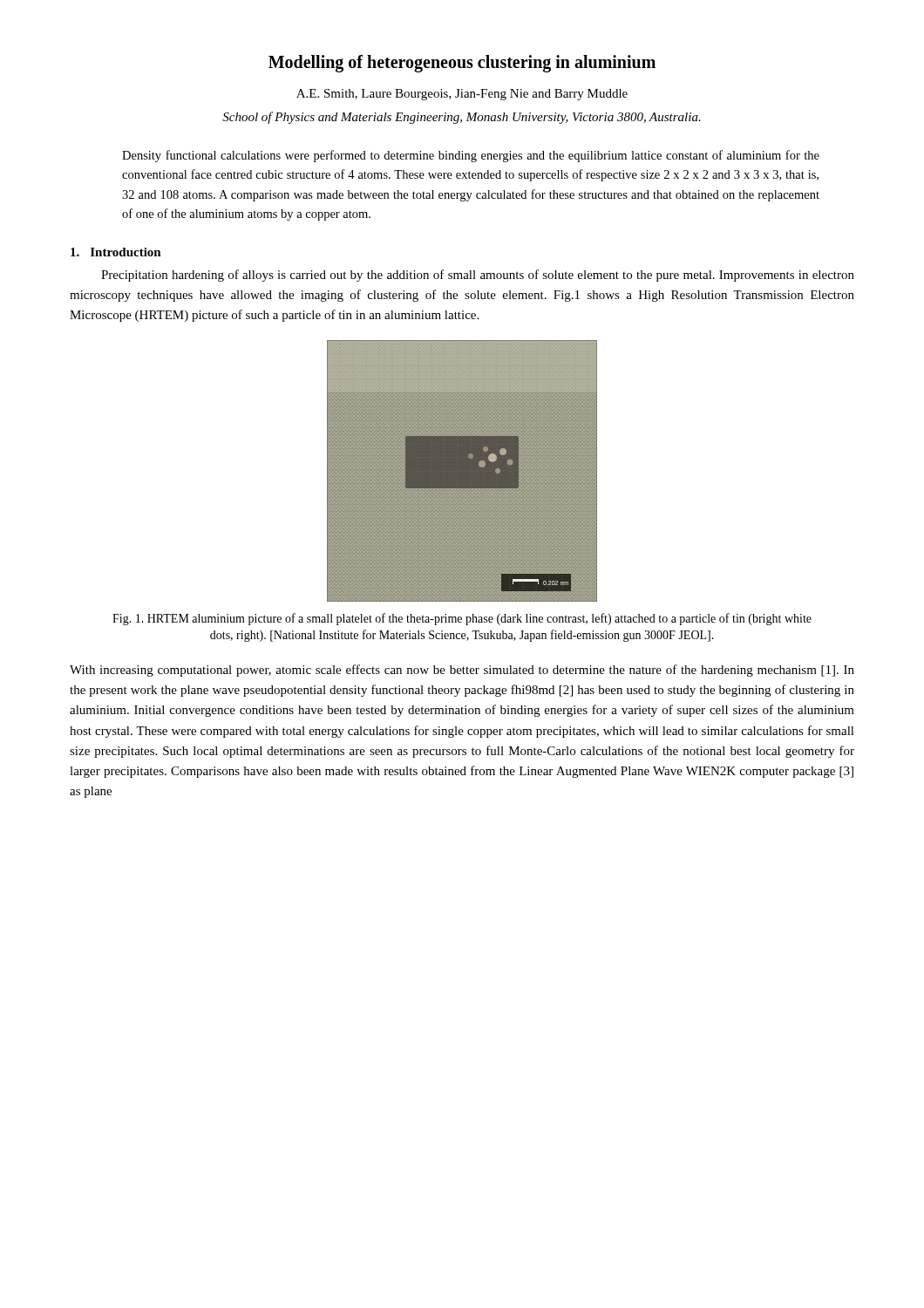Click the passage that begins "Density functional calculations"
Screen dimensions: 1308x924
(x=471, y=185)
